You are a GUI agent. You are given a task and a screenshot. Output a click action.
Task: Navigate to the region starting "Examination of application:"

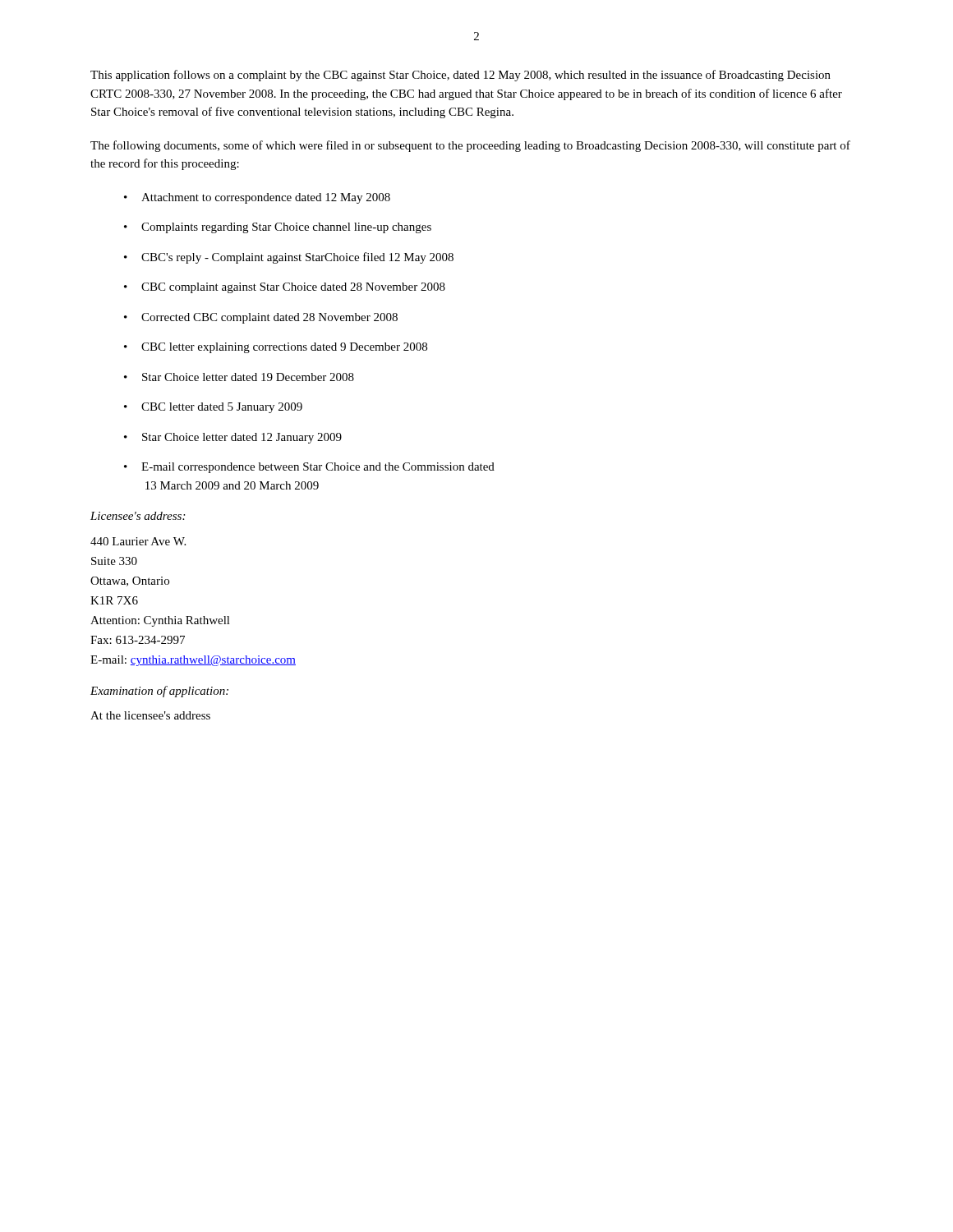pos(160,691)
